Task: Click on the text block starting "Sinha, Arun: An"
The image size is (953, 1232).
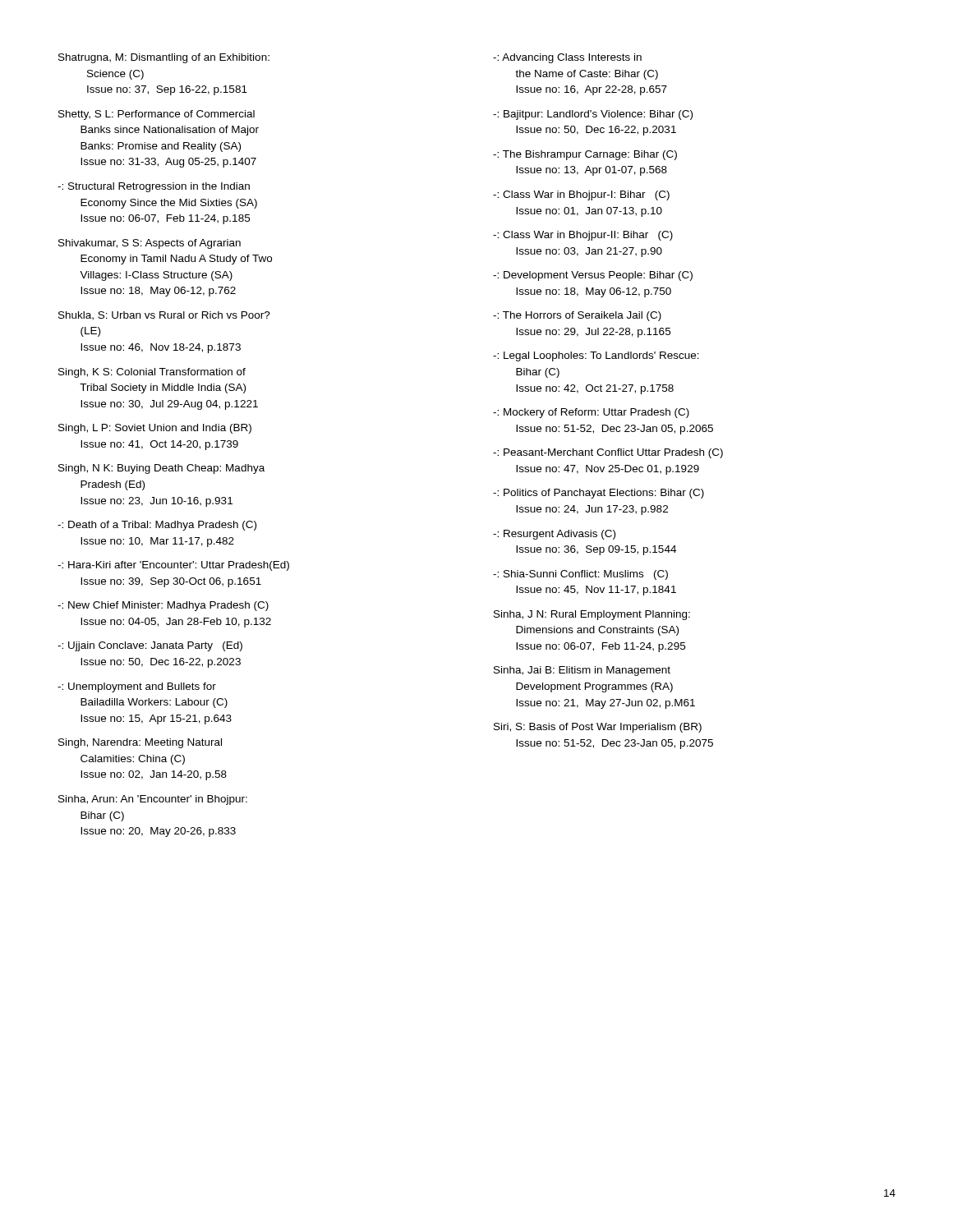Action: [x=153, y=800]
